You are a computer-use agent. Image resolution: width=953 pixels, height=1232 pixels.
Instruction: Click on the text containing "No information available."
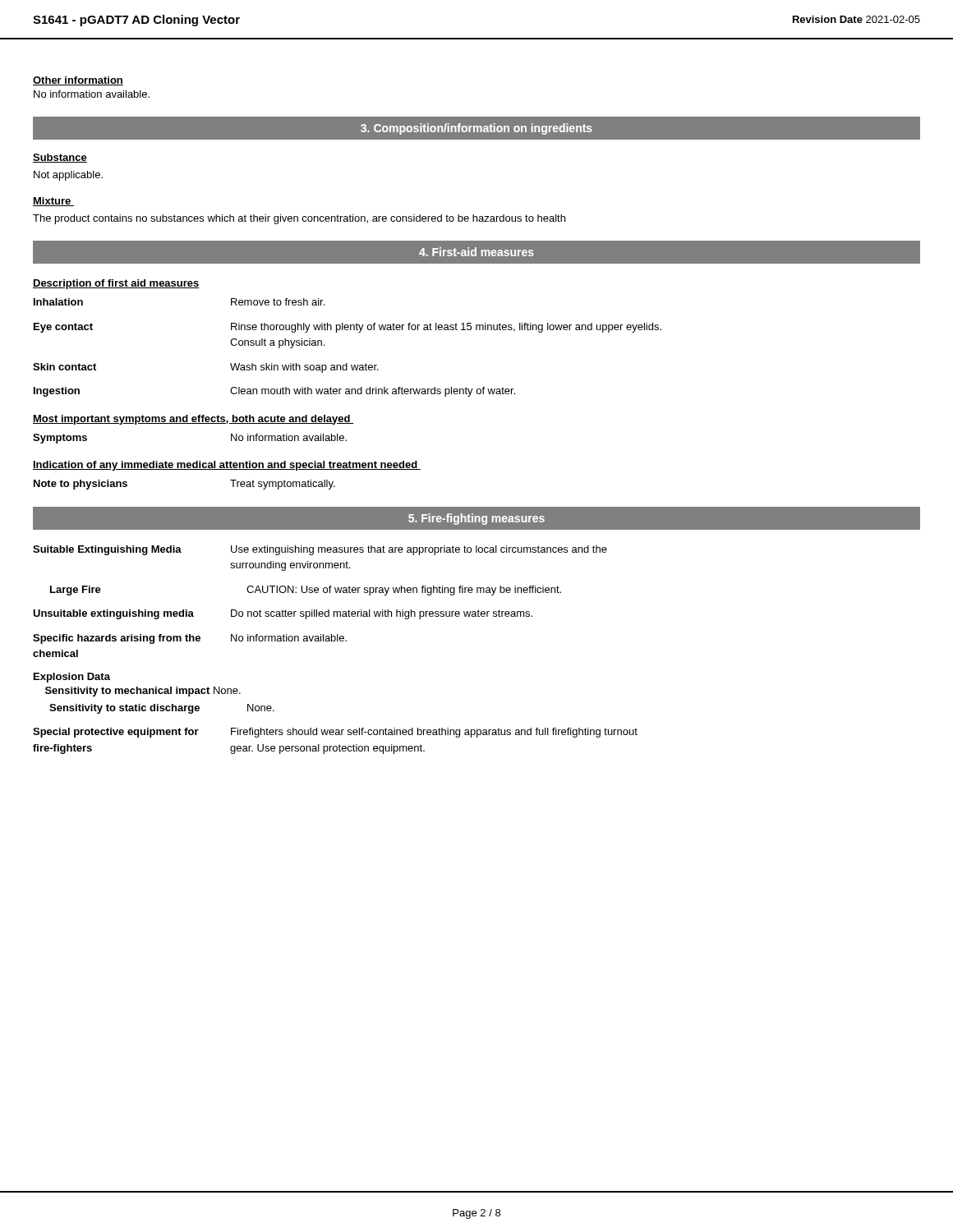(92, 94)
